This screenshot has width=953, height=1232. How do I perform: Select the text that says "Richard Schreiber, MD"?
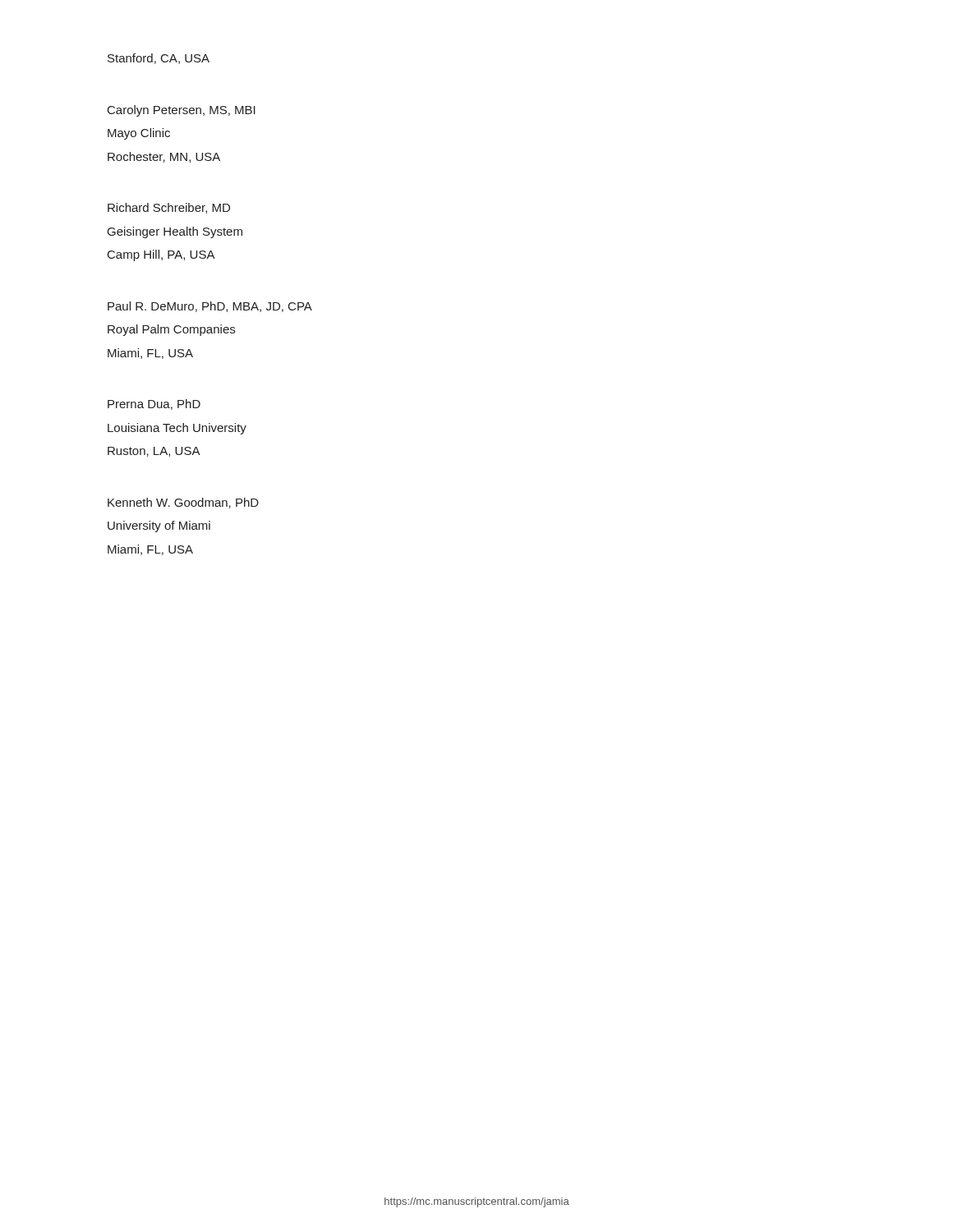(x=169, y=208)
